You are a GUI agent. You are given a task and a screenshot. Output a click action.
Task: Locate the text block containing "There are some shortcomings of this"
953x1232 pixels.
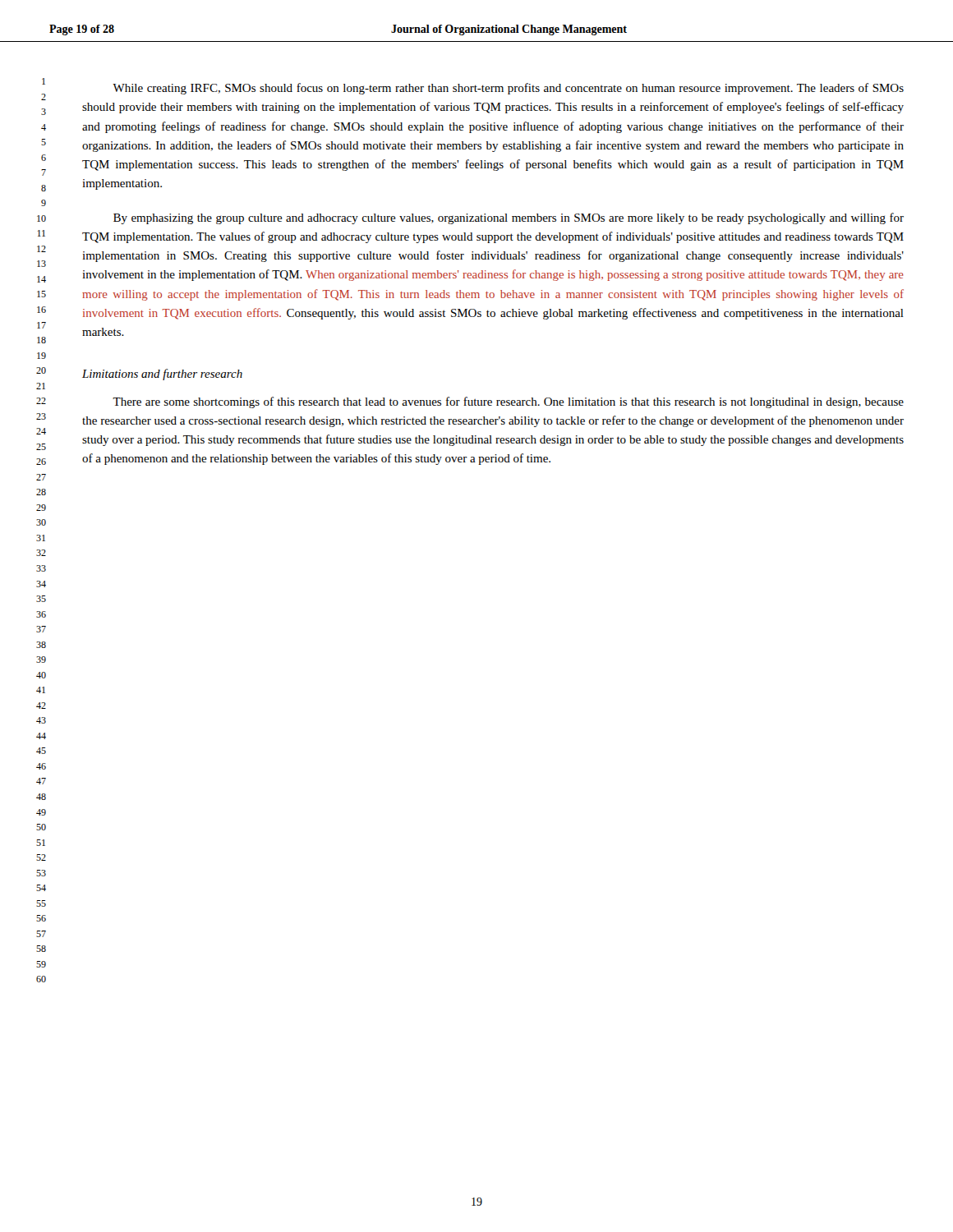click(493, 430)
